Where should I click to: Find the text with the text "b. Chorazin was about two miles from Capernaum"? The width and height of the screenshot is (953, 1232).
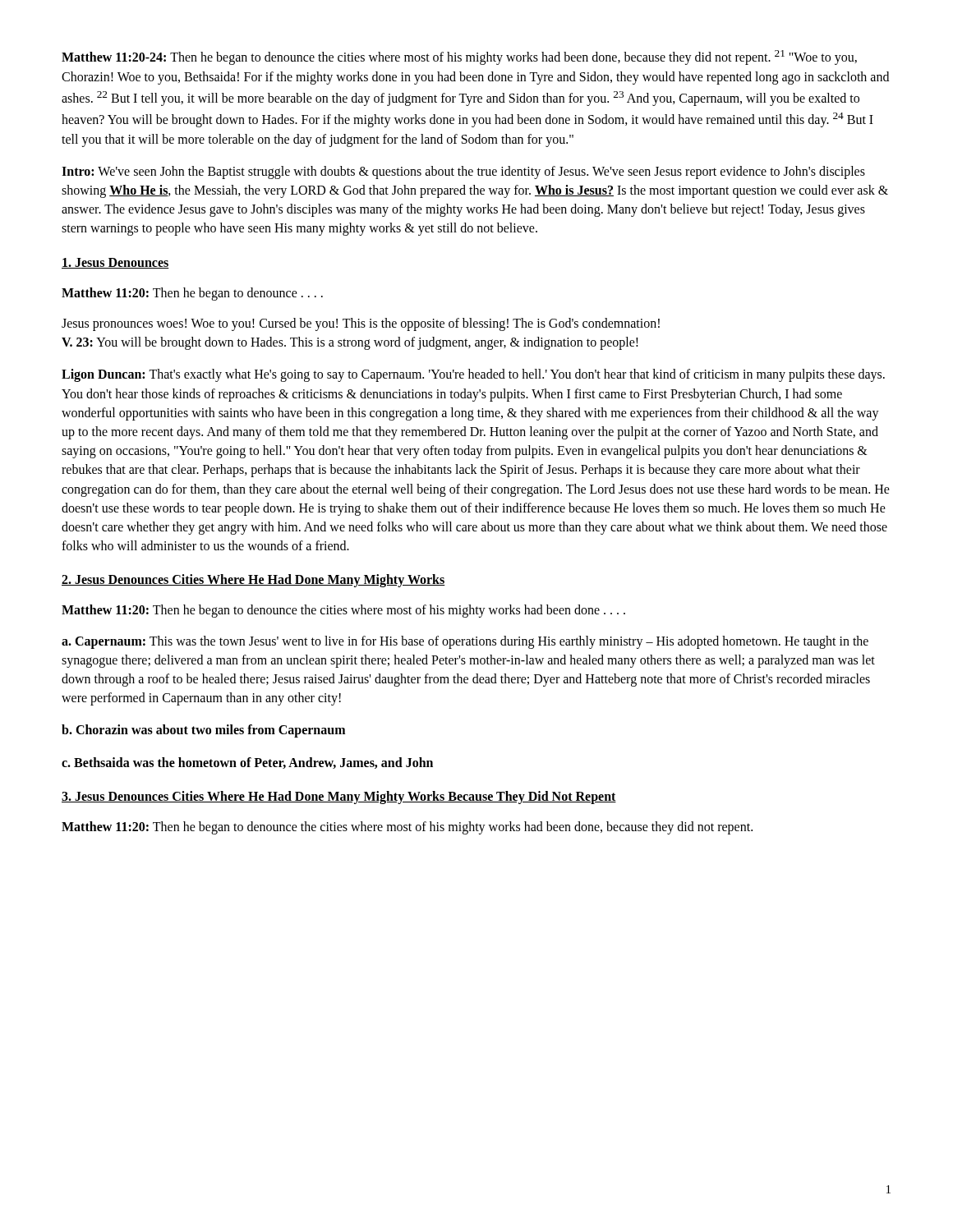pyautogui.click(x=203, y=731)
